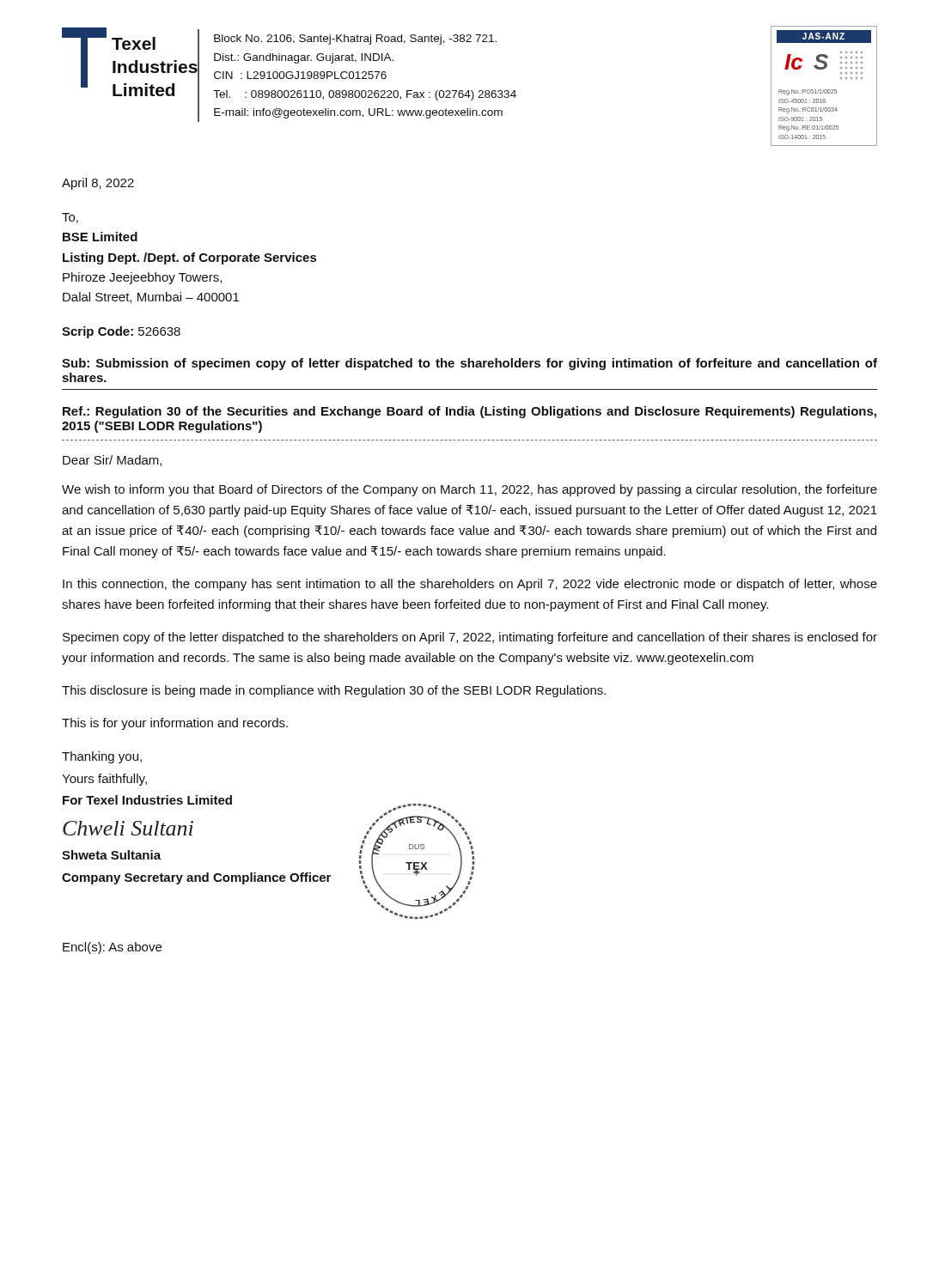Select the element starting "This disclosure is being made"

pyautogui.click(x=334, y=690)
